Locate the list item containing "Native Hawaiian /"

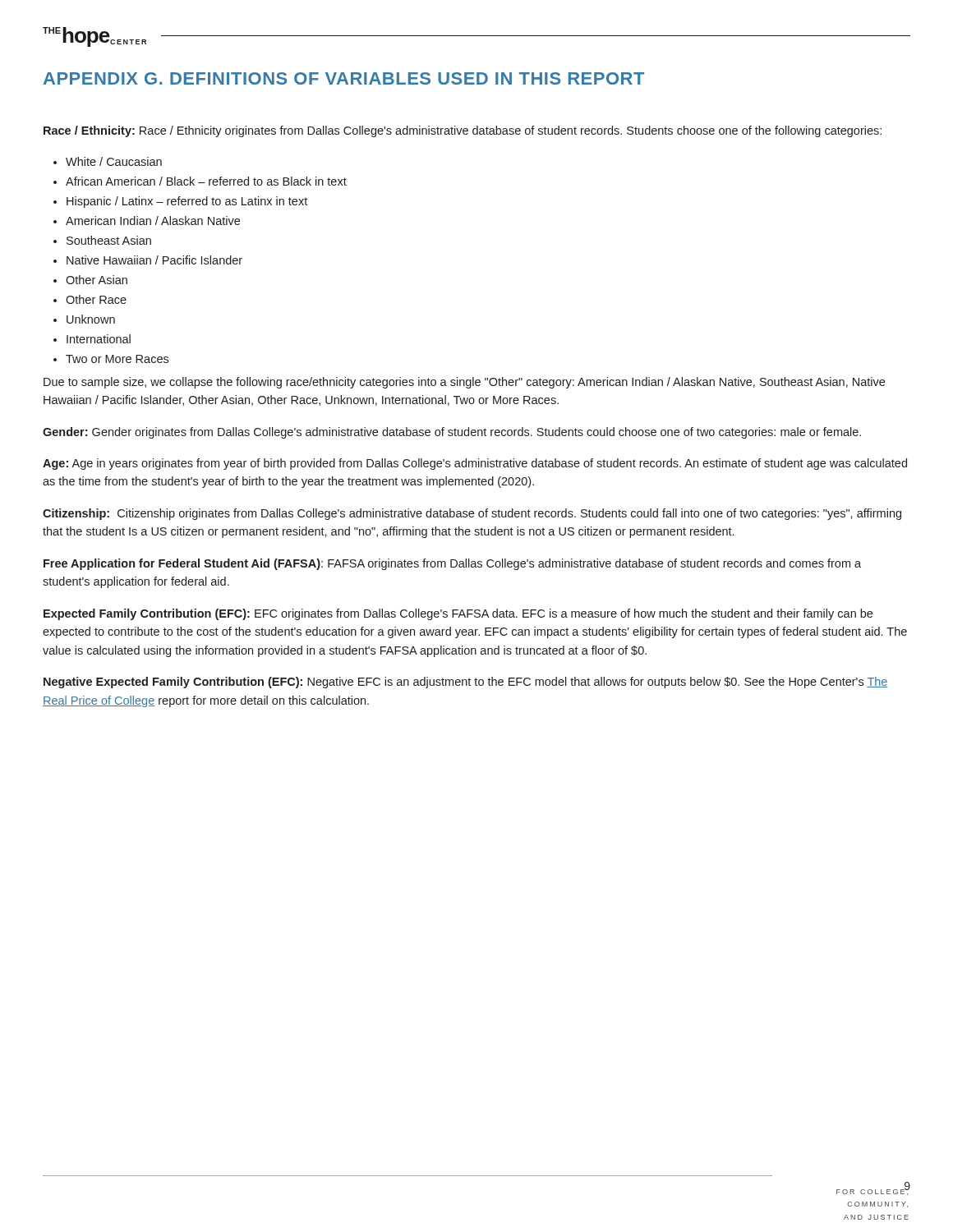click(x=154, y=260)
